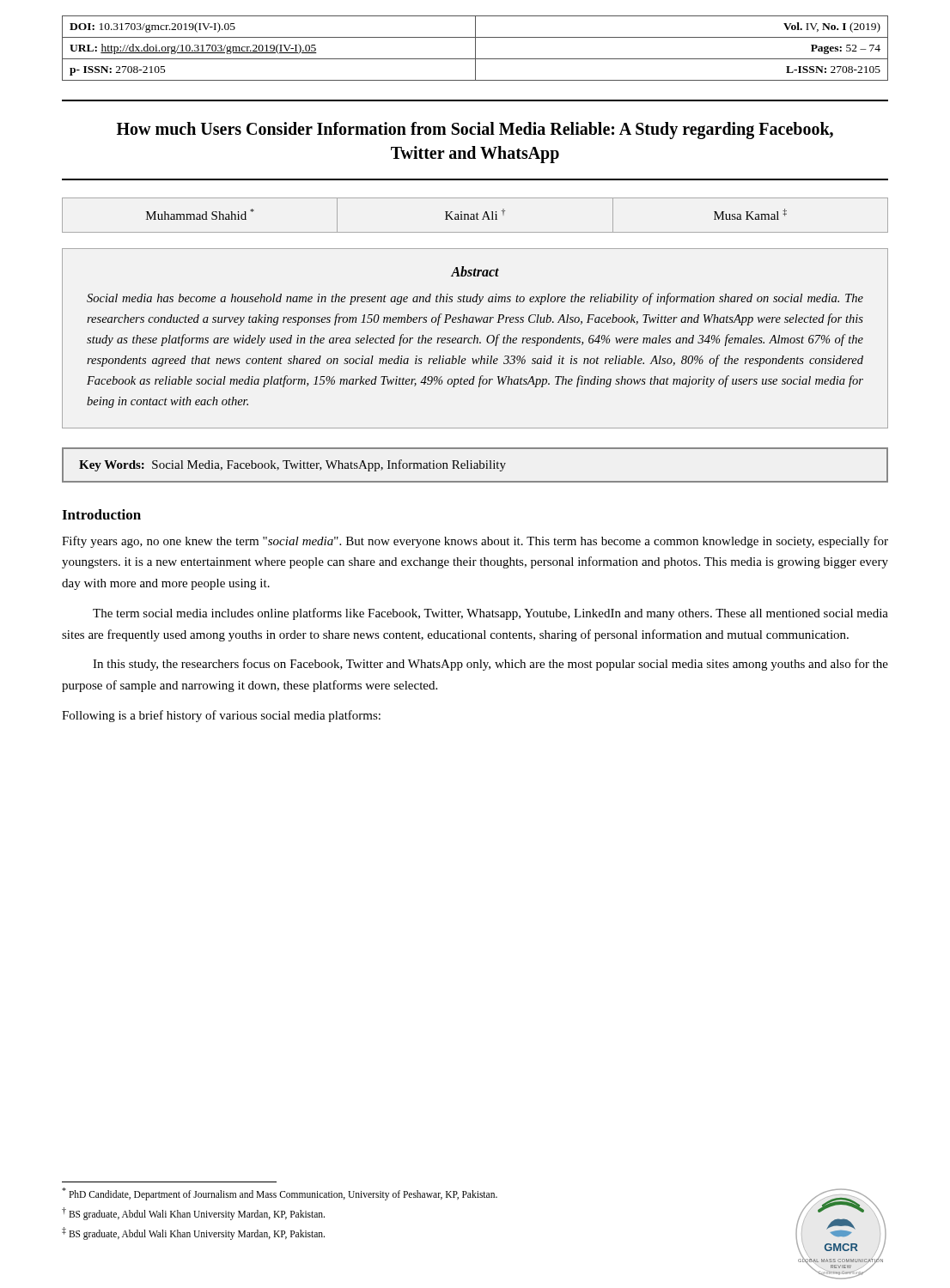Select the region starting "Key Words: Social Media, Facebook,"
This screenshot has height=1288, width=950.
(293, 464)
